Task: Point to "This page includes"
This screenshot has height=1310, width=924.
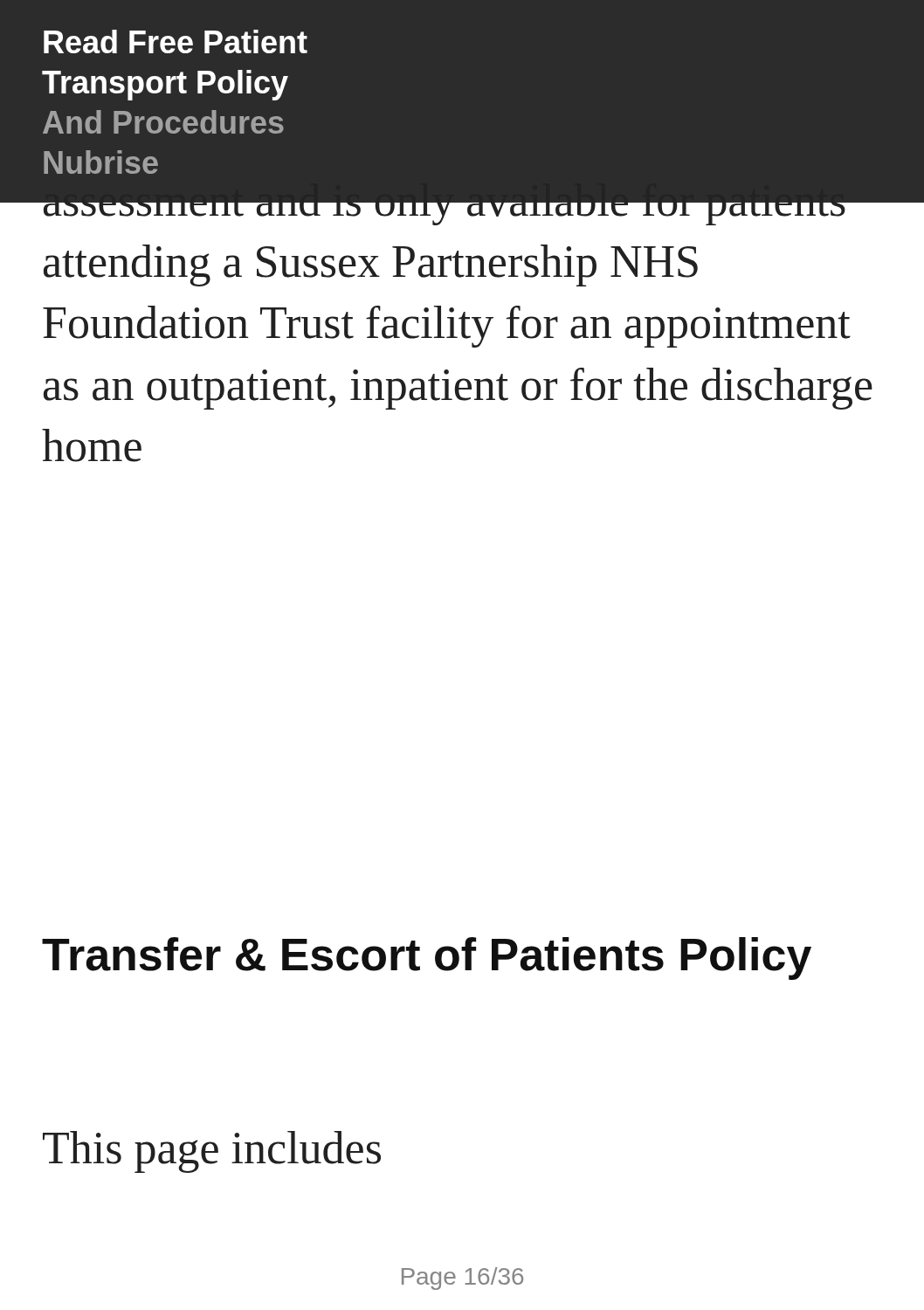Action: pyautogui.click(x=212, y=1148)
